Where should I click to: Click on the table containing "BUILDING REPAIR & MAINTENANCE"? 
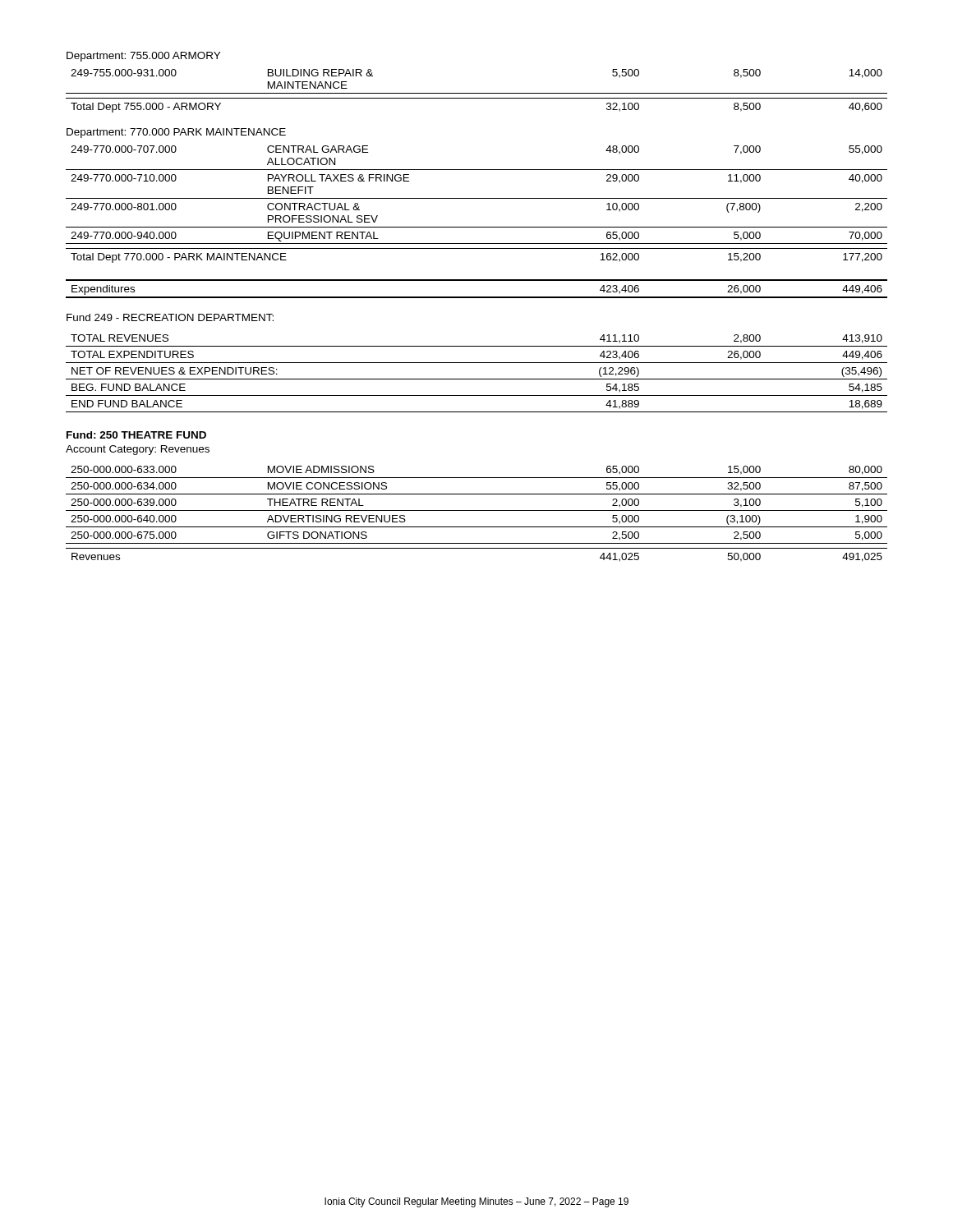[476, 90]
